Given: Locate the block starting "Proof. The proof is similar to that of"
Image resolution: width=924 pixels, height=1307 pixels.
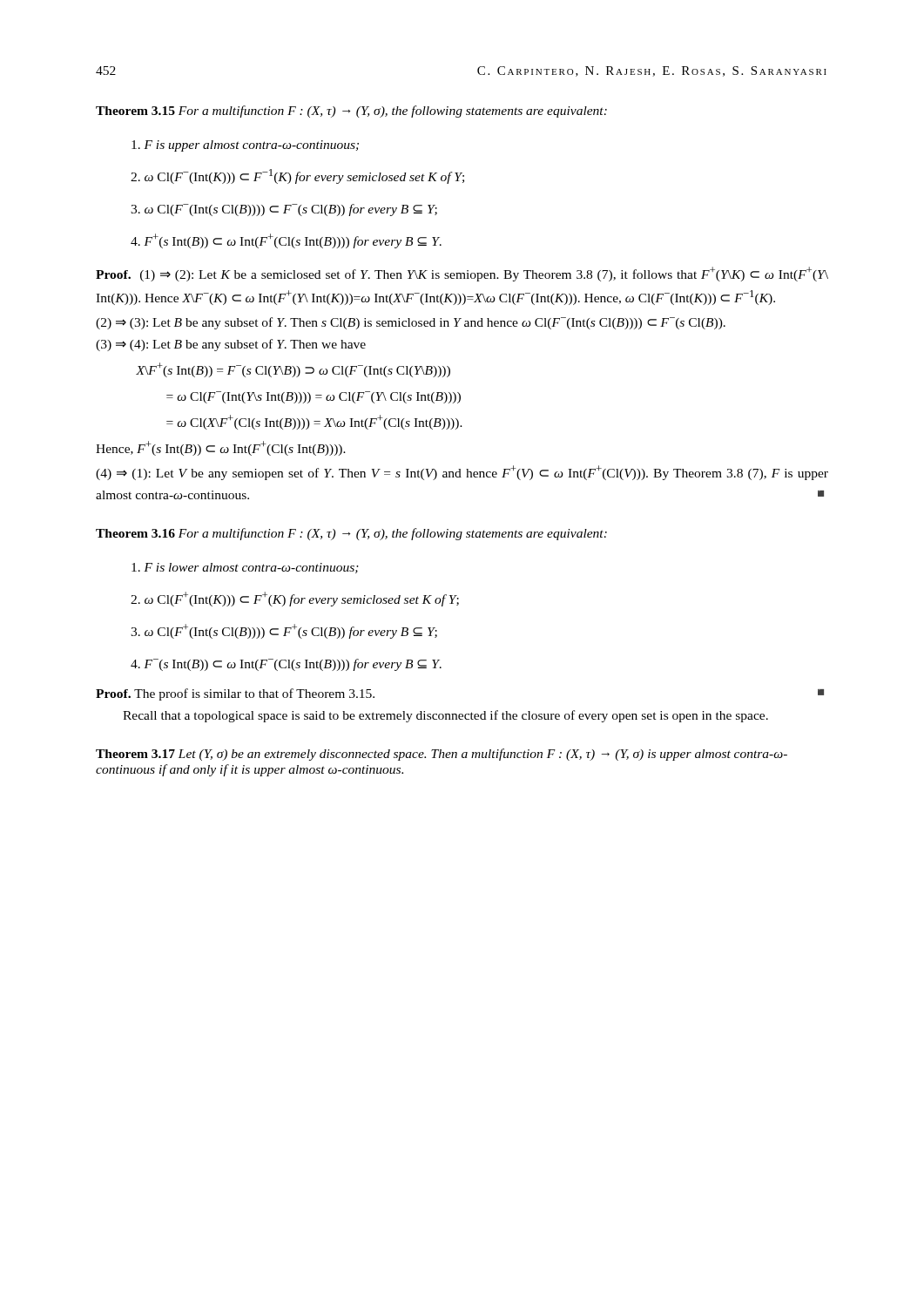Looking at the screenshot, I should 462,705.
